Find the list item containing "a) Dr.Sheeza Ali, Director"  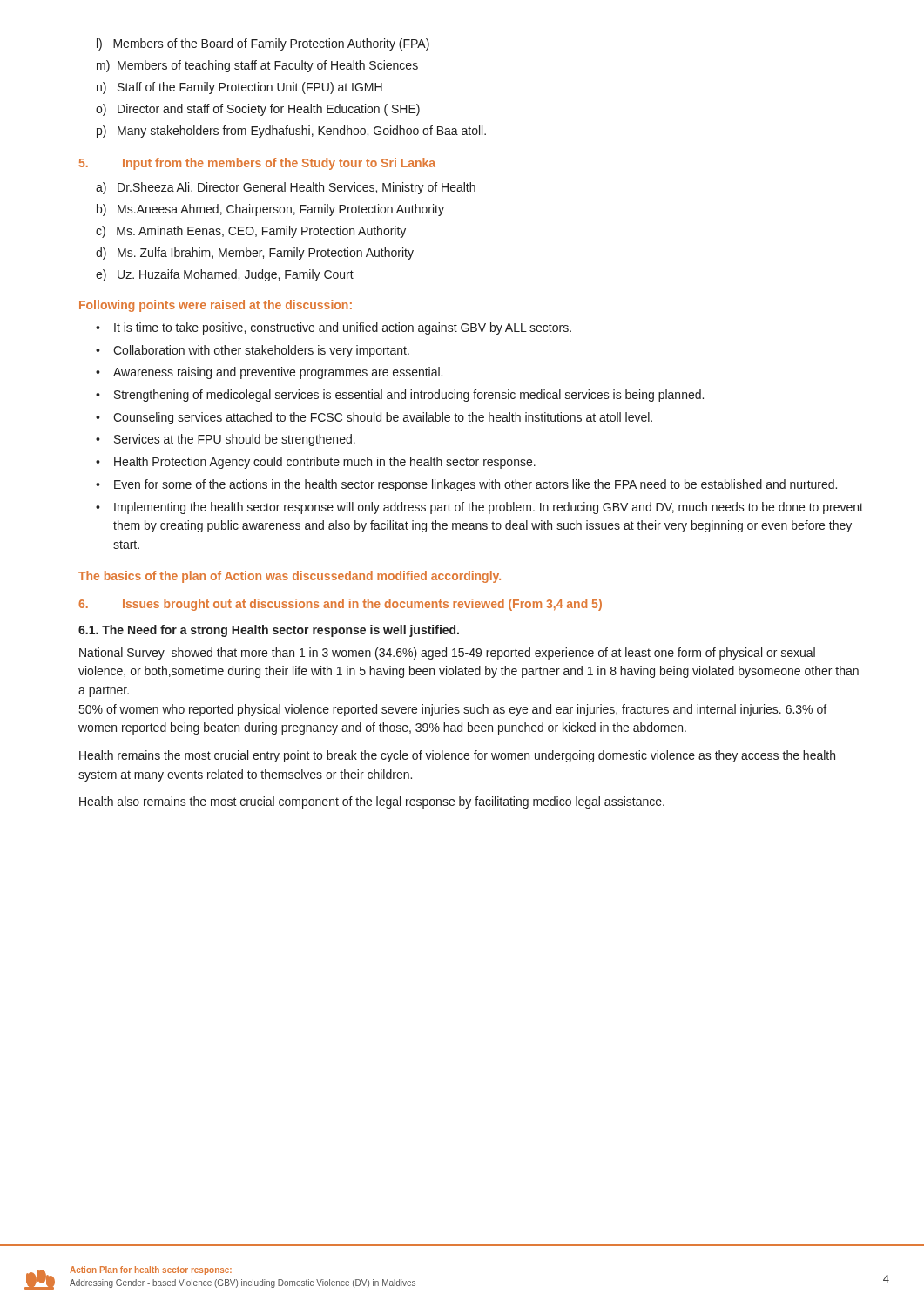tap(286, 187)
